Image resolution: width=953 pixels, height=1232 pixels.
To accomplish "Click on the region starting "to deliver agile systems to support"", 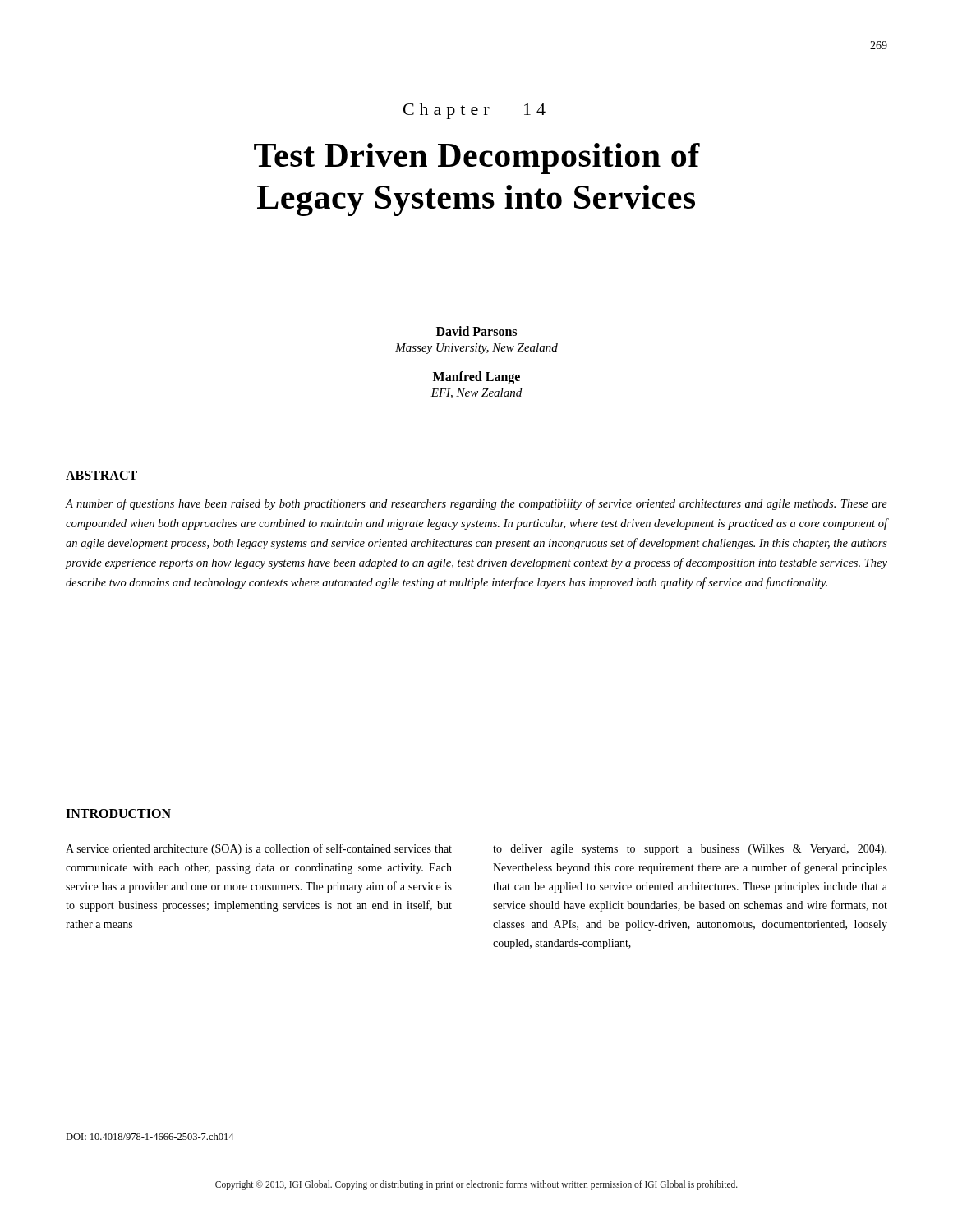I will point(690,896).
